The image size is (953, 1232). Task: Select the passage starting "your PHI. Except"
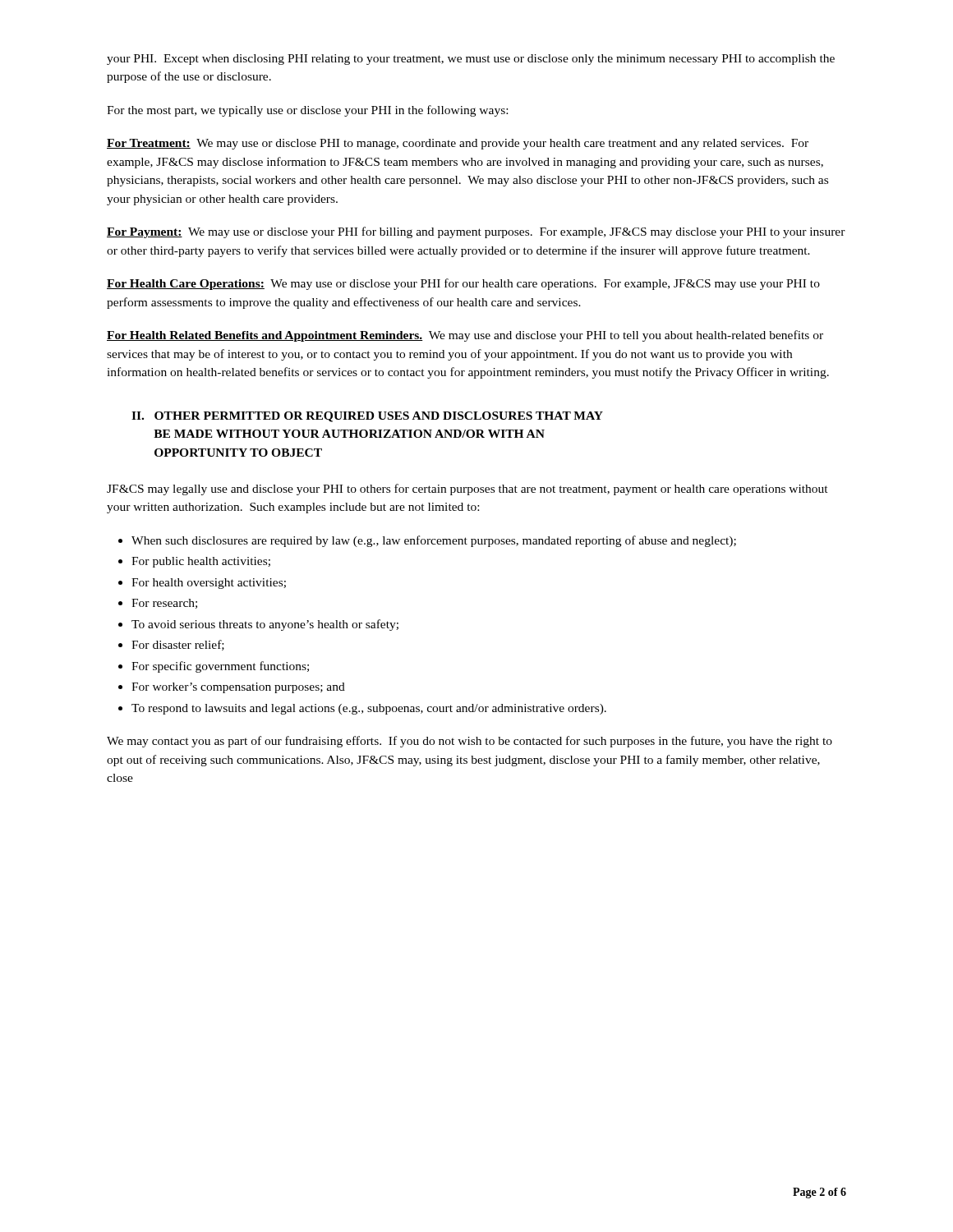click(471, 67)
